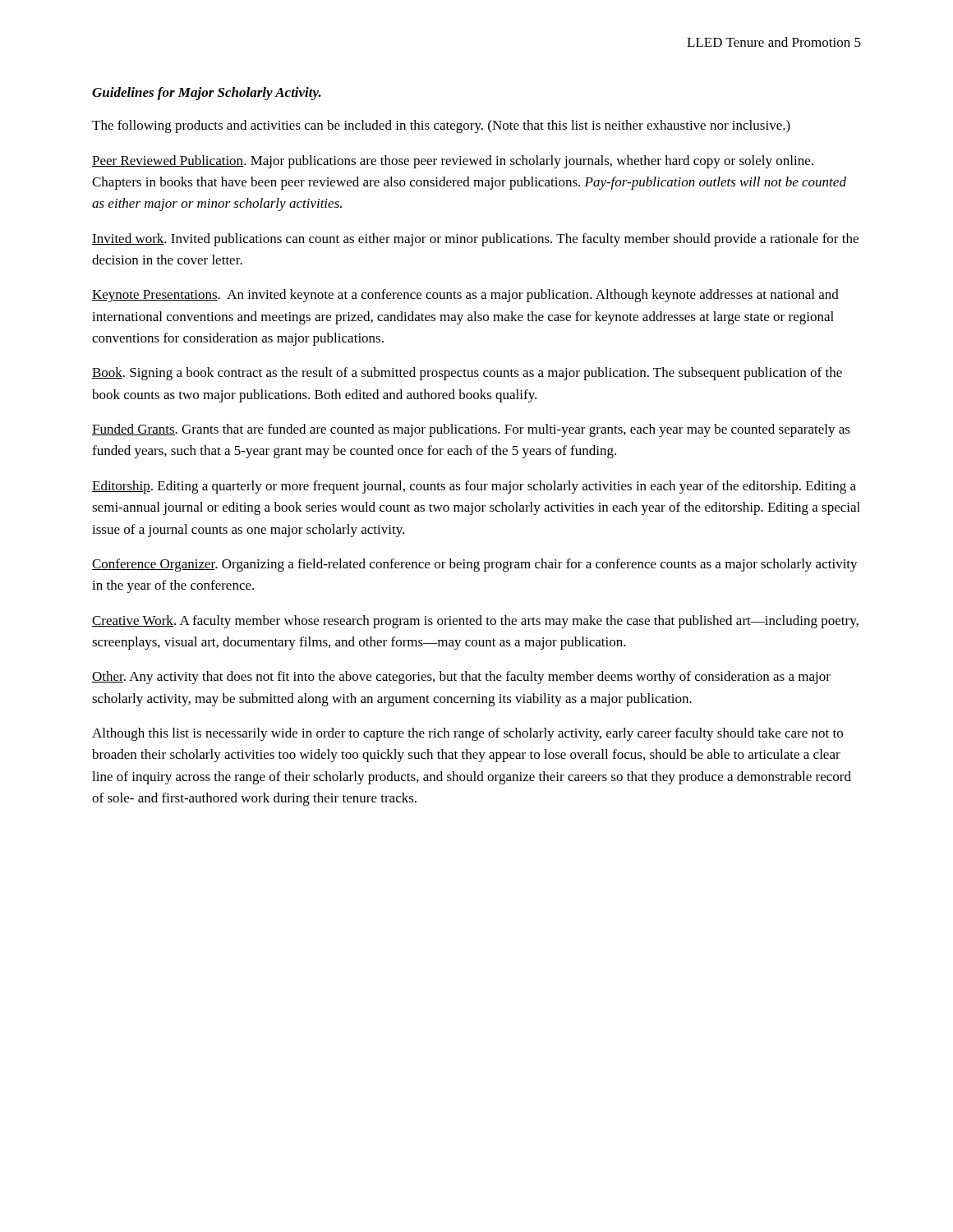Point to the text block starting "The following products"
The width and height of the screenshot is (953, 1232).
[x=441, y=126]
